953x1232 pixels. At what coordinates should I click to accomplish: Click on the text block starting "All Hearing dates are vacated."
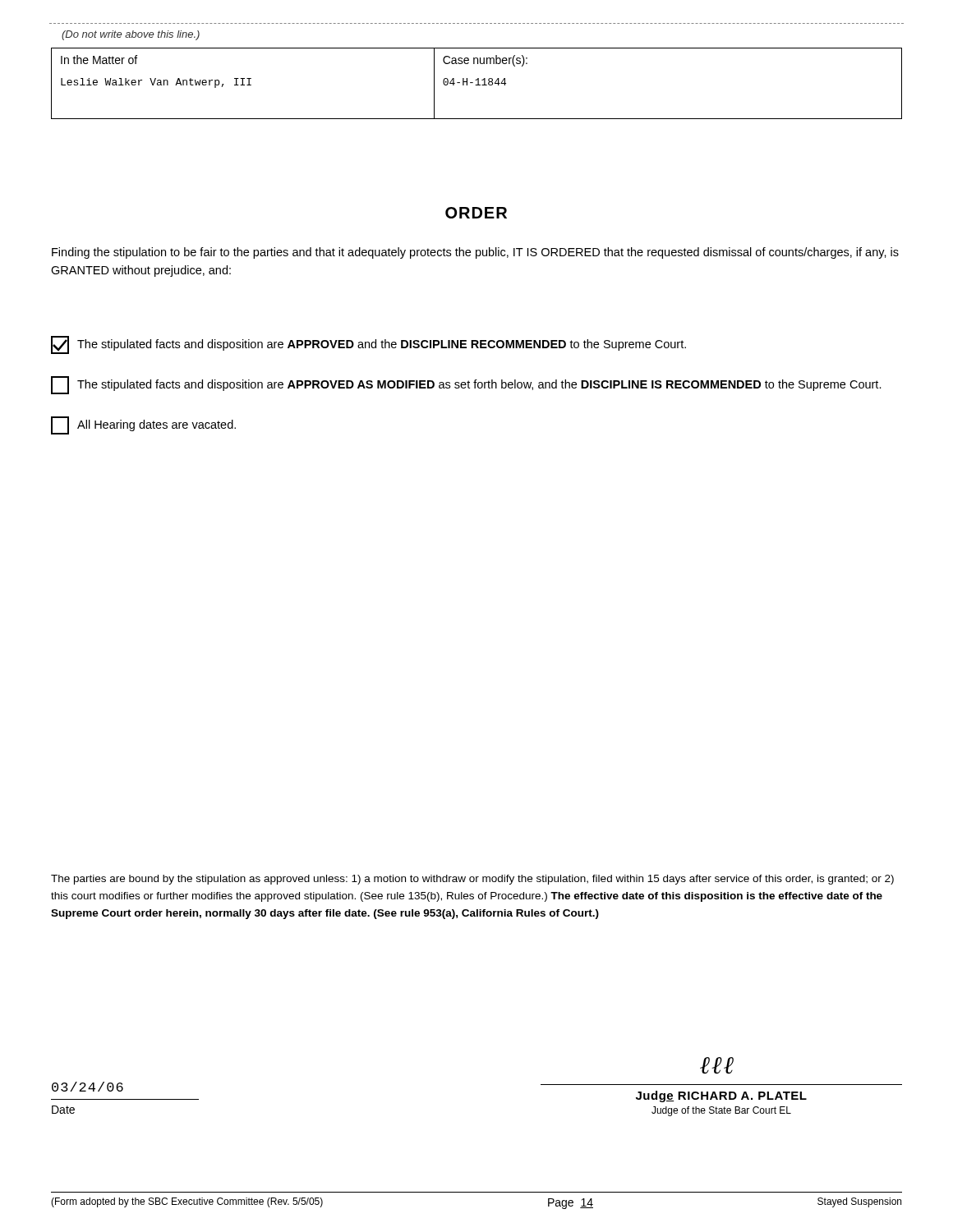[x=144, y=425]
